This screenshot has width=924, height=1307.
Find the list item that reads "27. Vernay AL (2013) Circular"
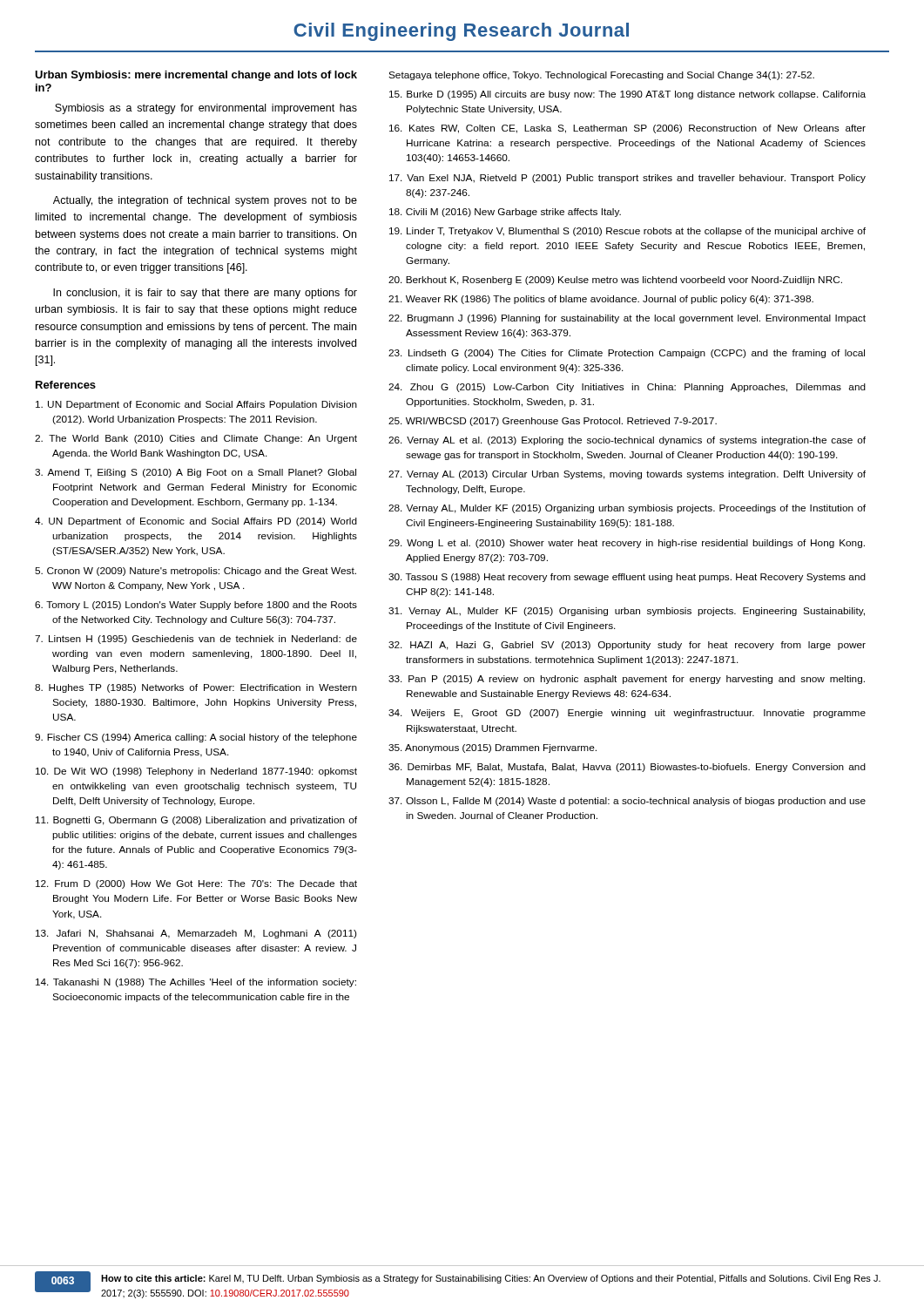627,482
